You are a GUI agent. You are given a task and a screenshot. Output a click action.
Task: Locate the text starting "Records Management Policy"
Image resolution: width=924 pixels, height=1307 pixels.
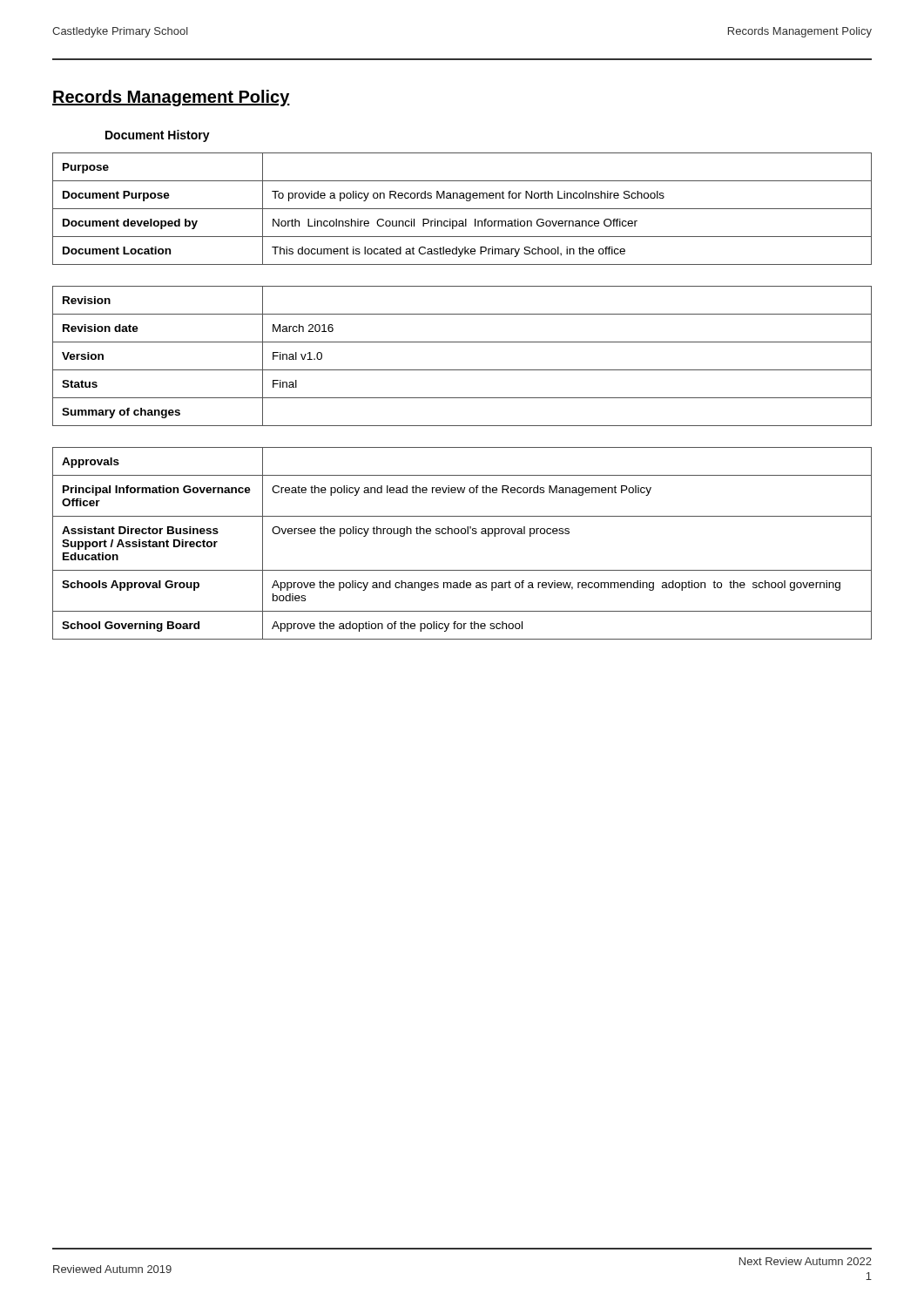pyautogui.click(x=171, y=97)
